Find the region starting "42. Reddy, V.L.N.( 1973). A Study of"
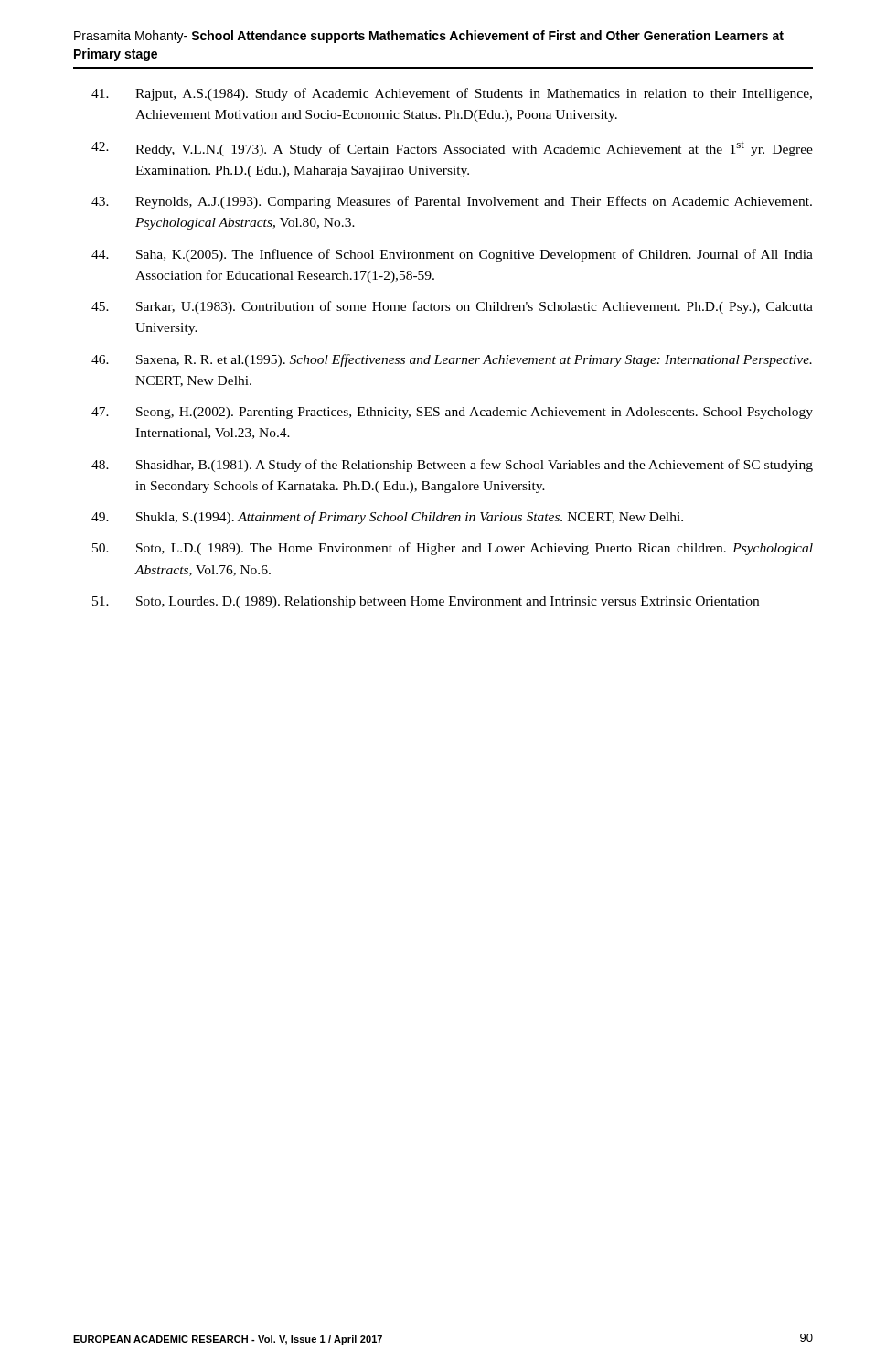Image resolution: width=886 pixels, height=1372 pixels. [452, 158]
